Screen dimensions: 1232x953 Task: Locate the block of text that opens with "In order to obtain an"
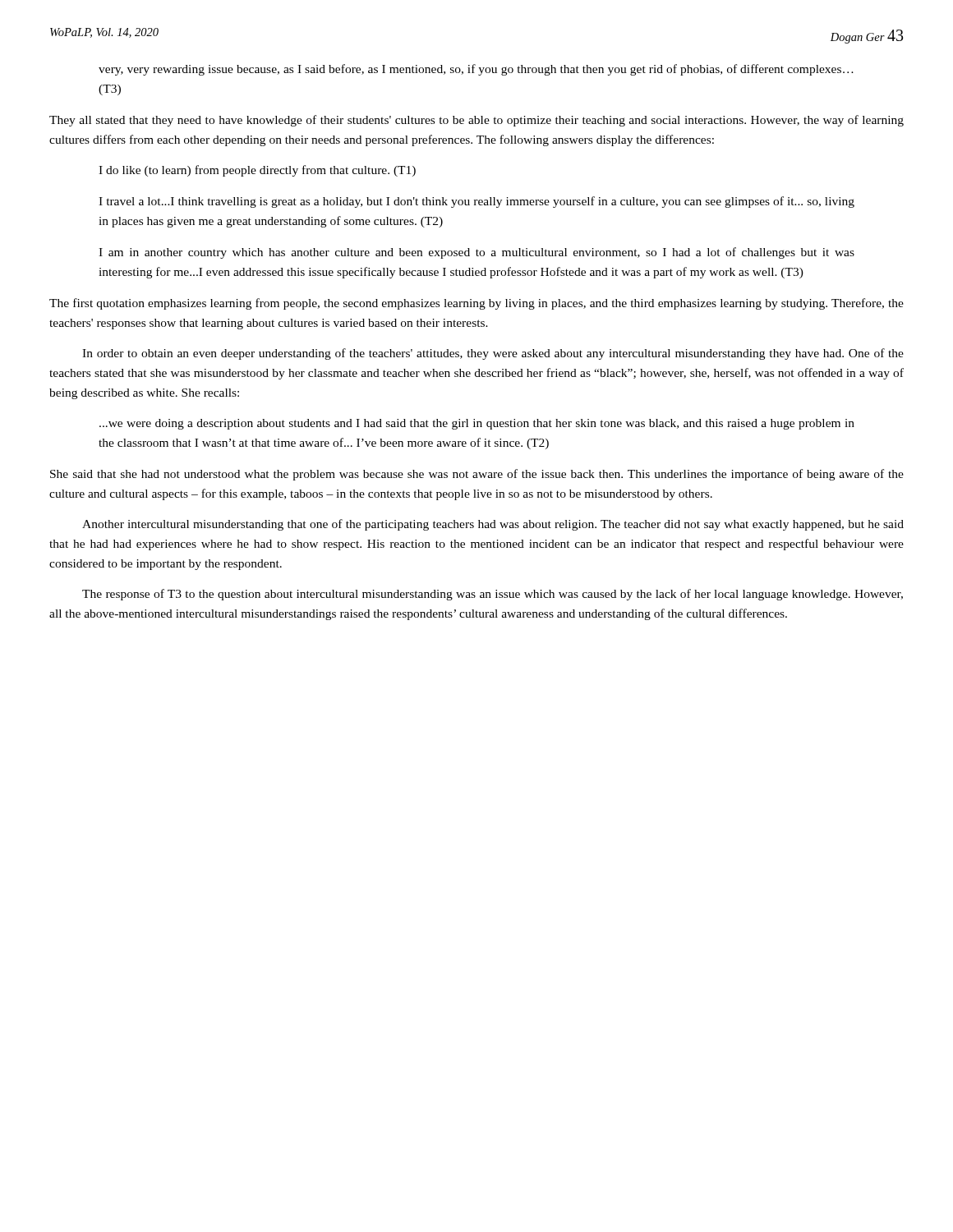pos(476,373)
